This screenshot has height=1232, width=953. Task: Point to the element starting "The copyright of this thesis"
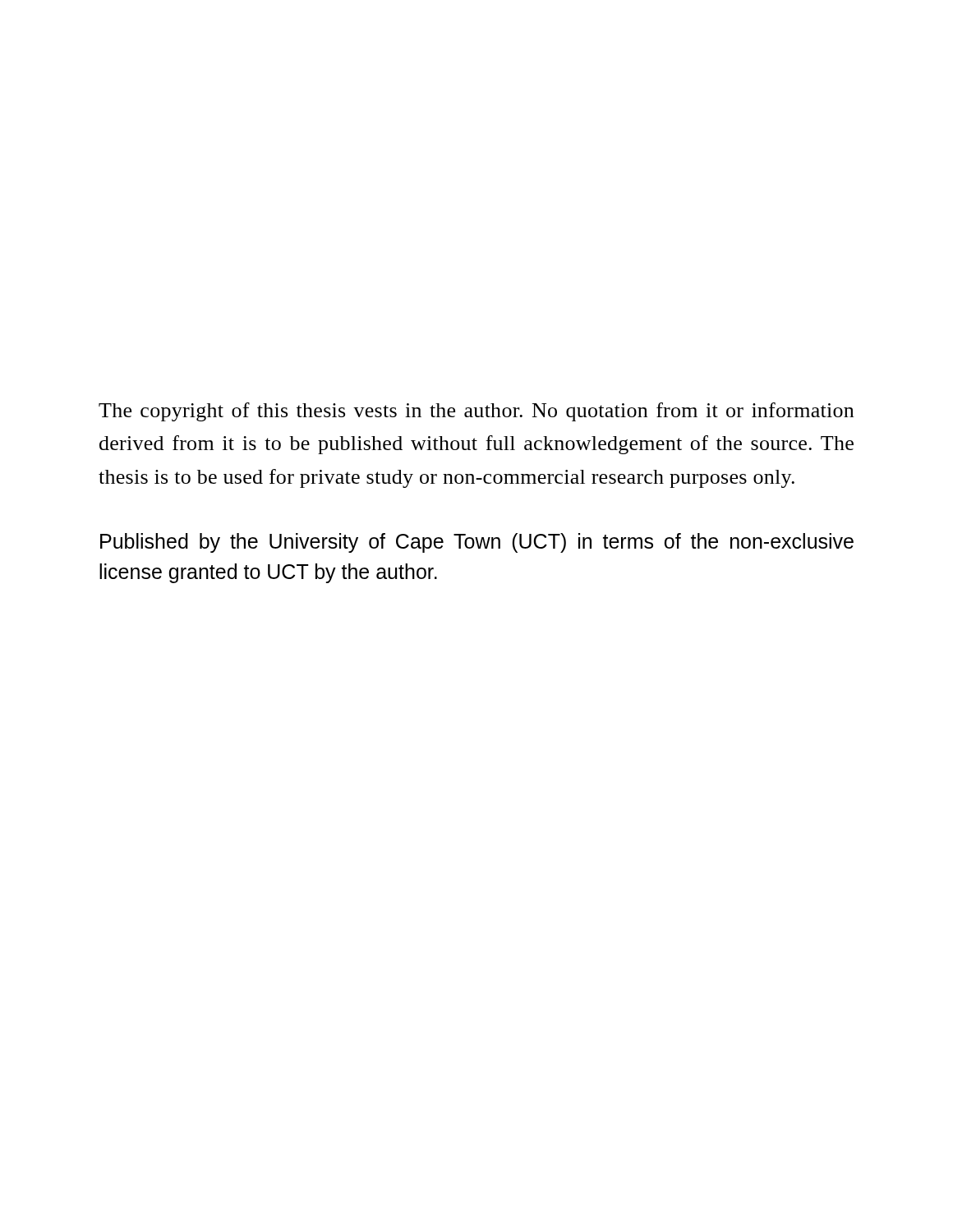[x=476, y=443]
